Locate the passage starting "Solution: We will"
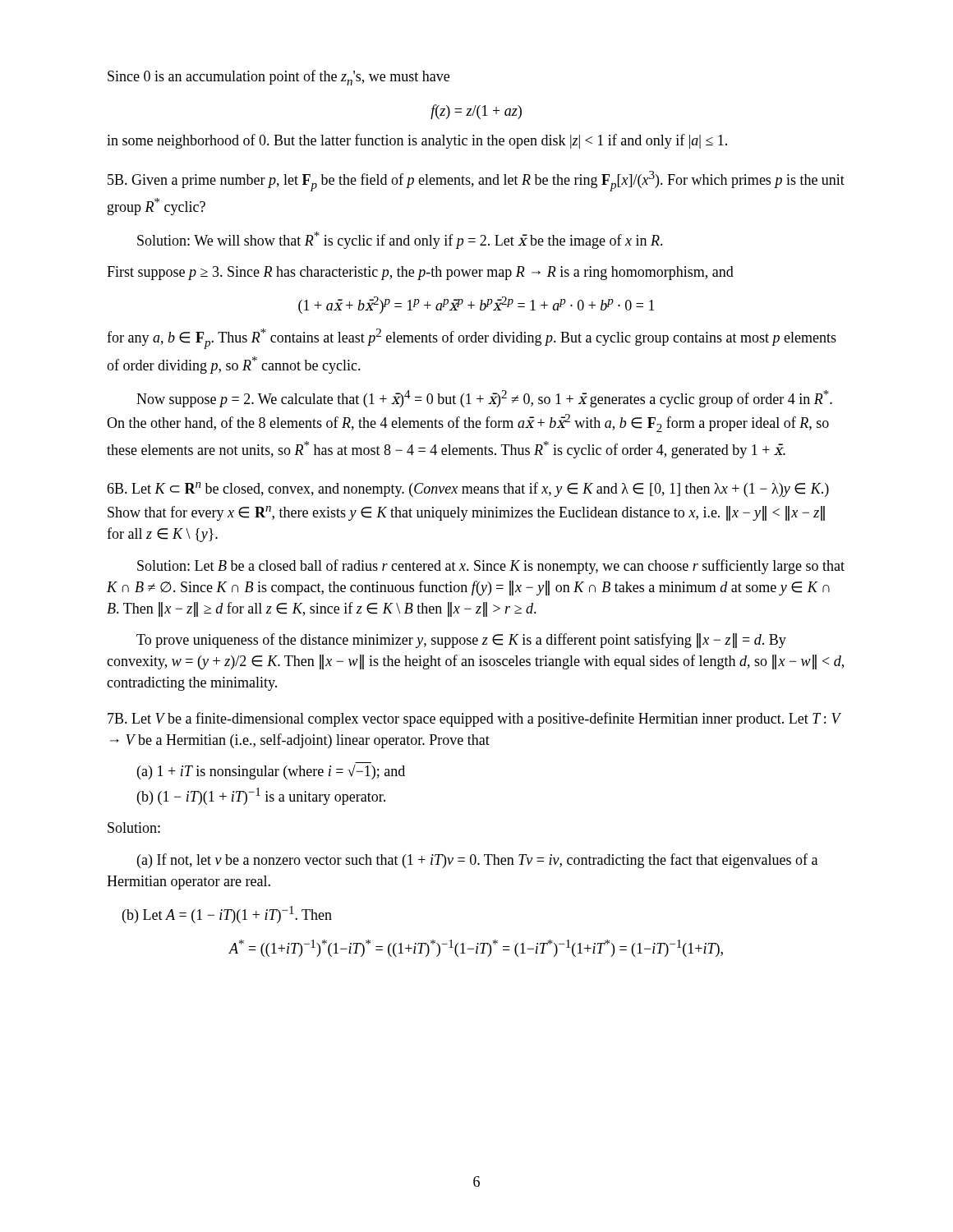953x1232 pixels. pos(400,239)
